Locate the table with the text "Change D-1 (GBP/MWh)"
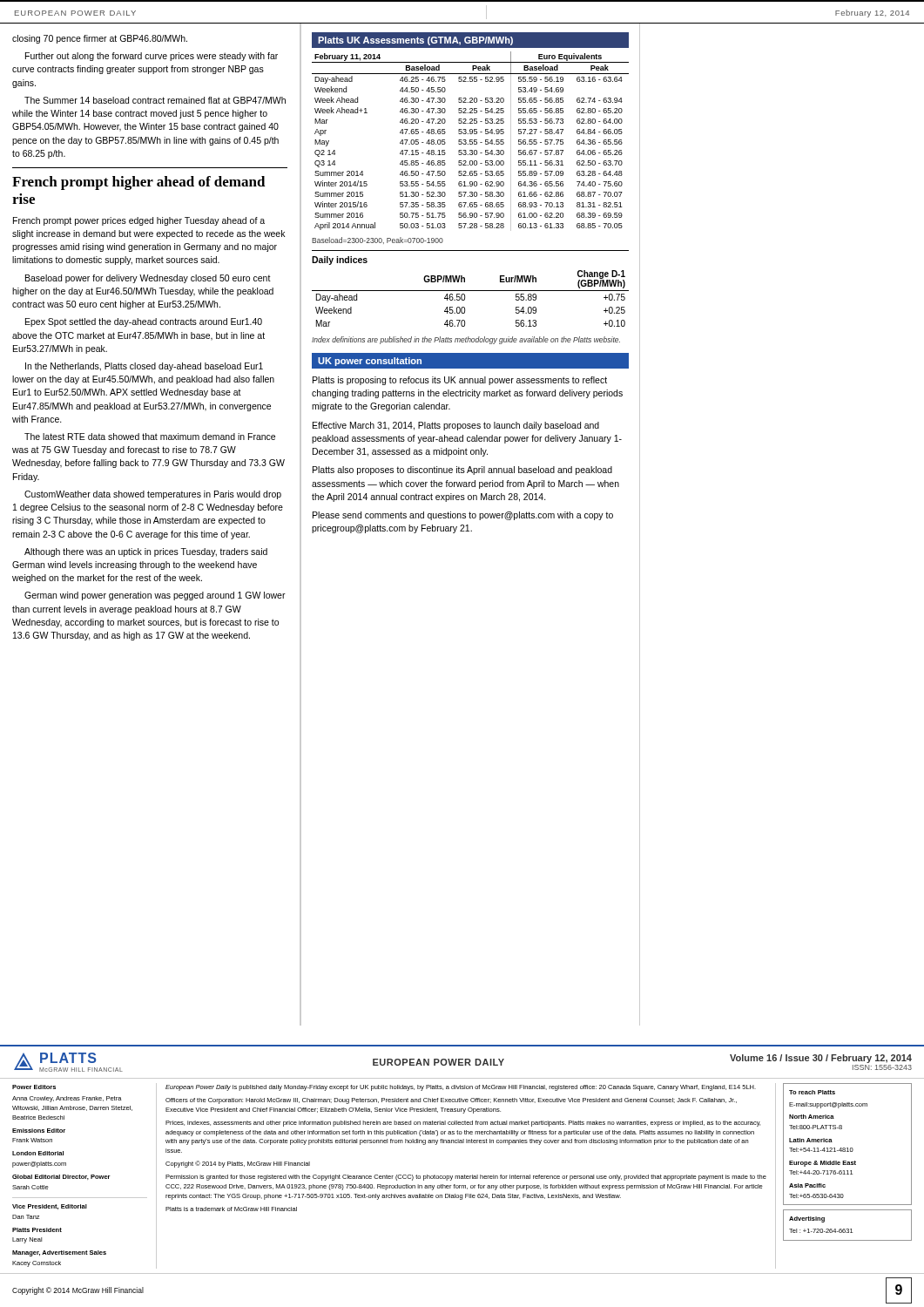This screenshot has height=1307, width=924. [470, 299]
